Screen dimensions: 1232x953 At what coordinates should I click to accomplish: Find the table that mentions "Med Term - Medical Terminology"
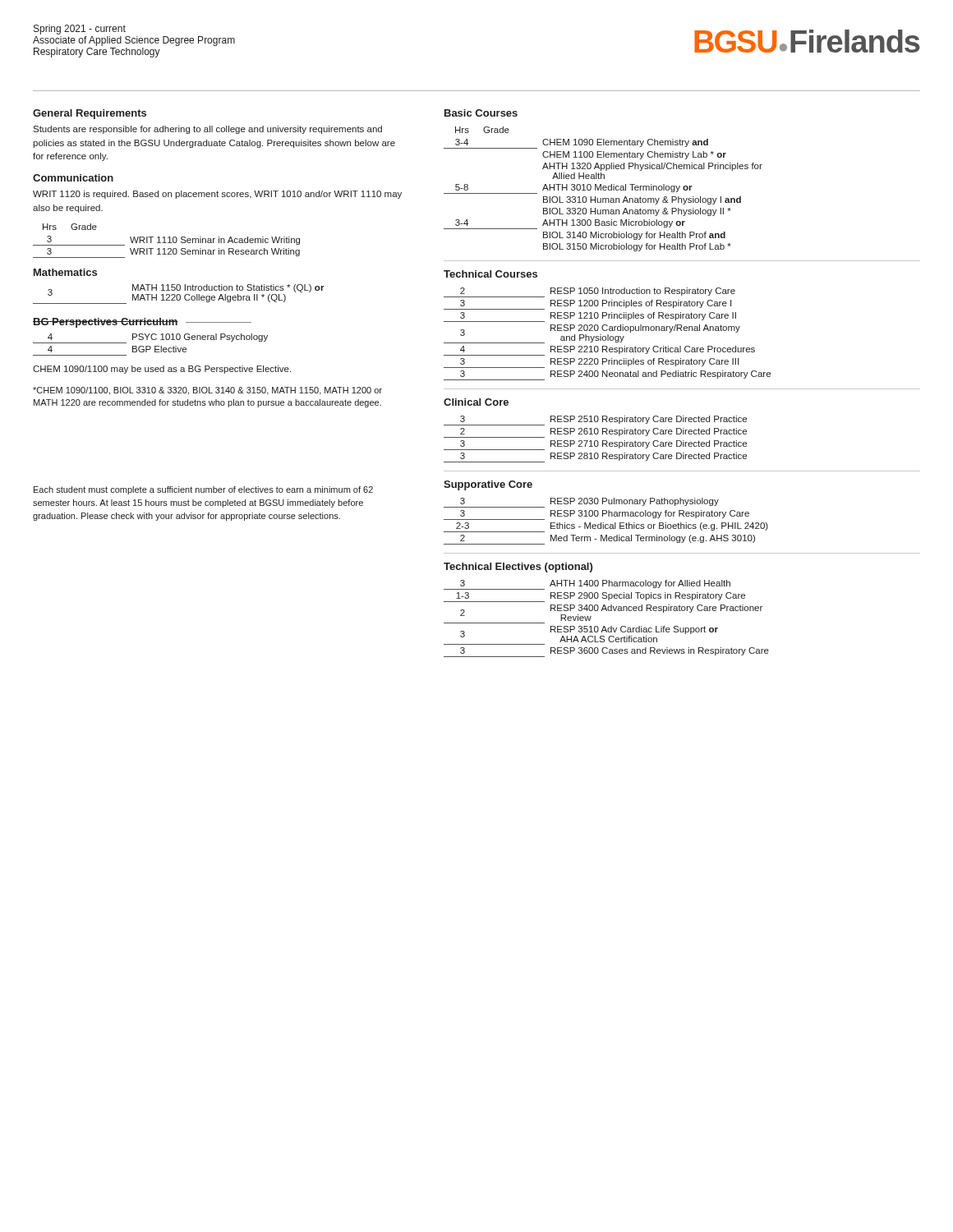tap(682, 520)
